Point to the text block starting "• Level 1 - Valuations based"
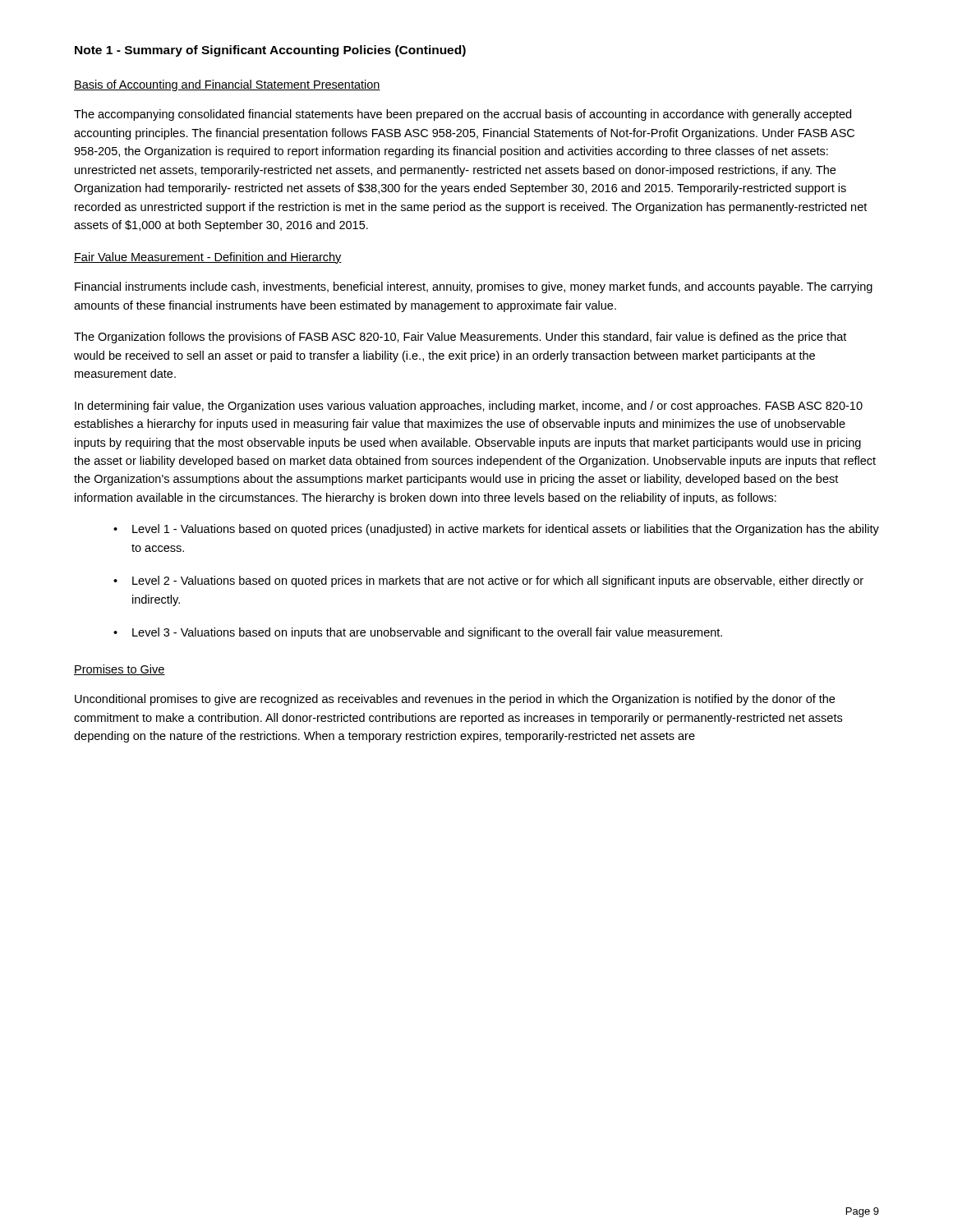The height and width of the screenshot is (1232, 953). pyautogui.click(x=496, y=539)
